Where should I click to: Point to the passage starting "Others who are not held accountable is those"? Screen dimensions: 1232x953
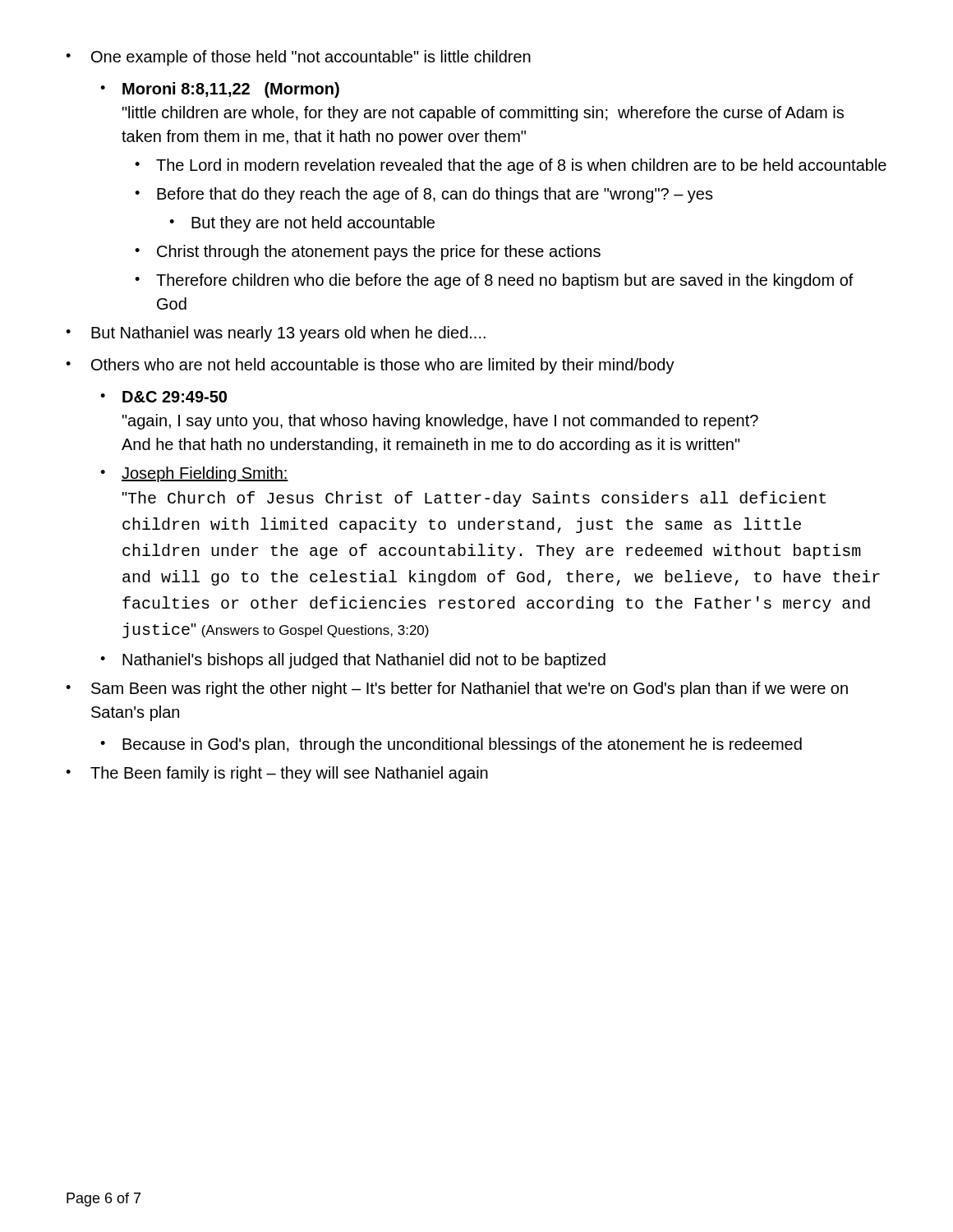coord(476,365)
